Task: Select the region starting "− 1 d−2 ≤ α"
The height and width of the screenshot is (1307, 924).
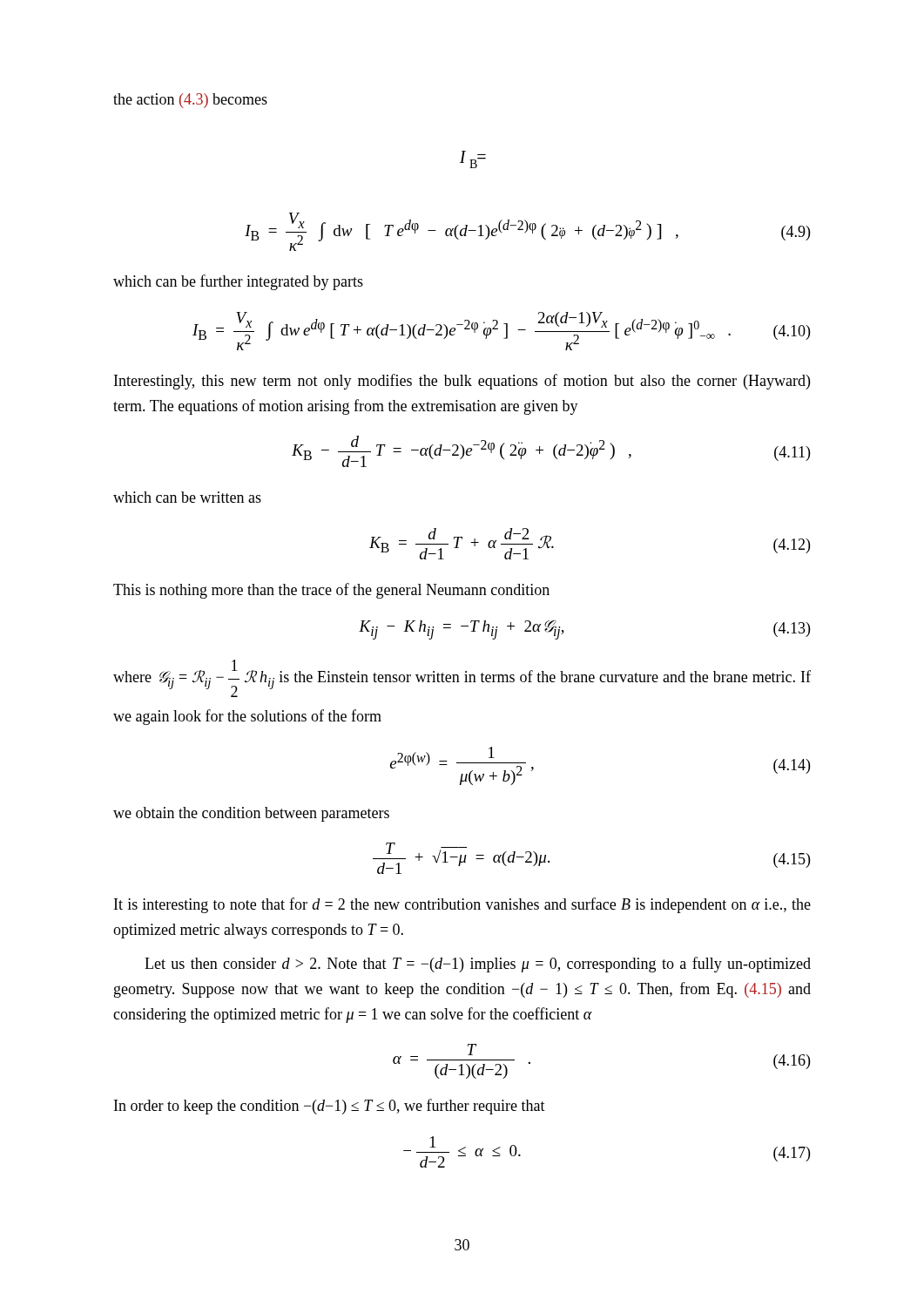Action: pos(432,1152)
